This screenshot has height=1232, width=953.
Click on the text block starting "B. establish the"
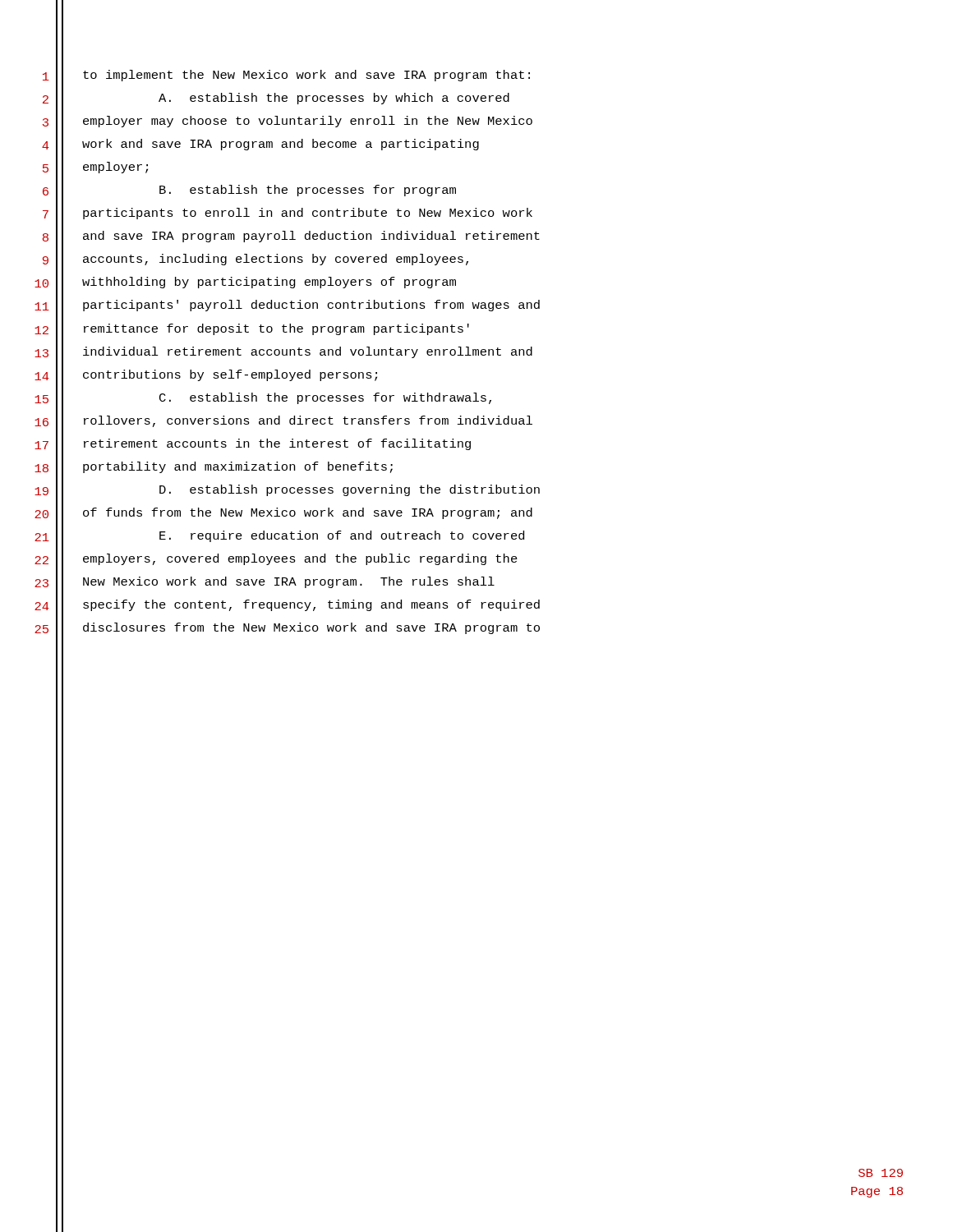point(427,283)
